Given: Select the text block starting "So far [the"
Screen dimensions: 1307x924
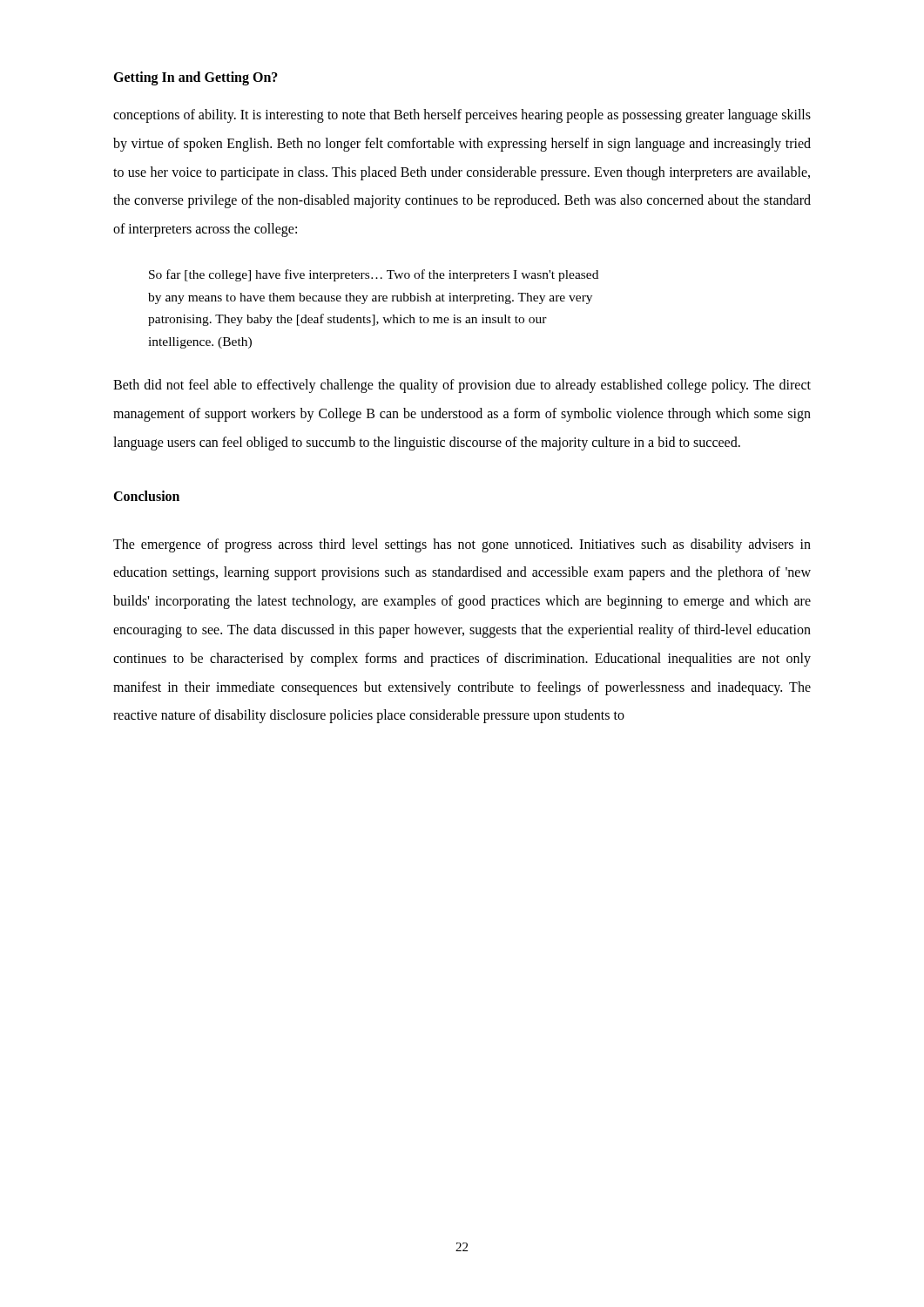Looking at the screenshot, I should click(x=373, y=307).
